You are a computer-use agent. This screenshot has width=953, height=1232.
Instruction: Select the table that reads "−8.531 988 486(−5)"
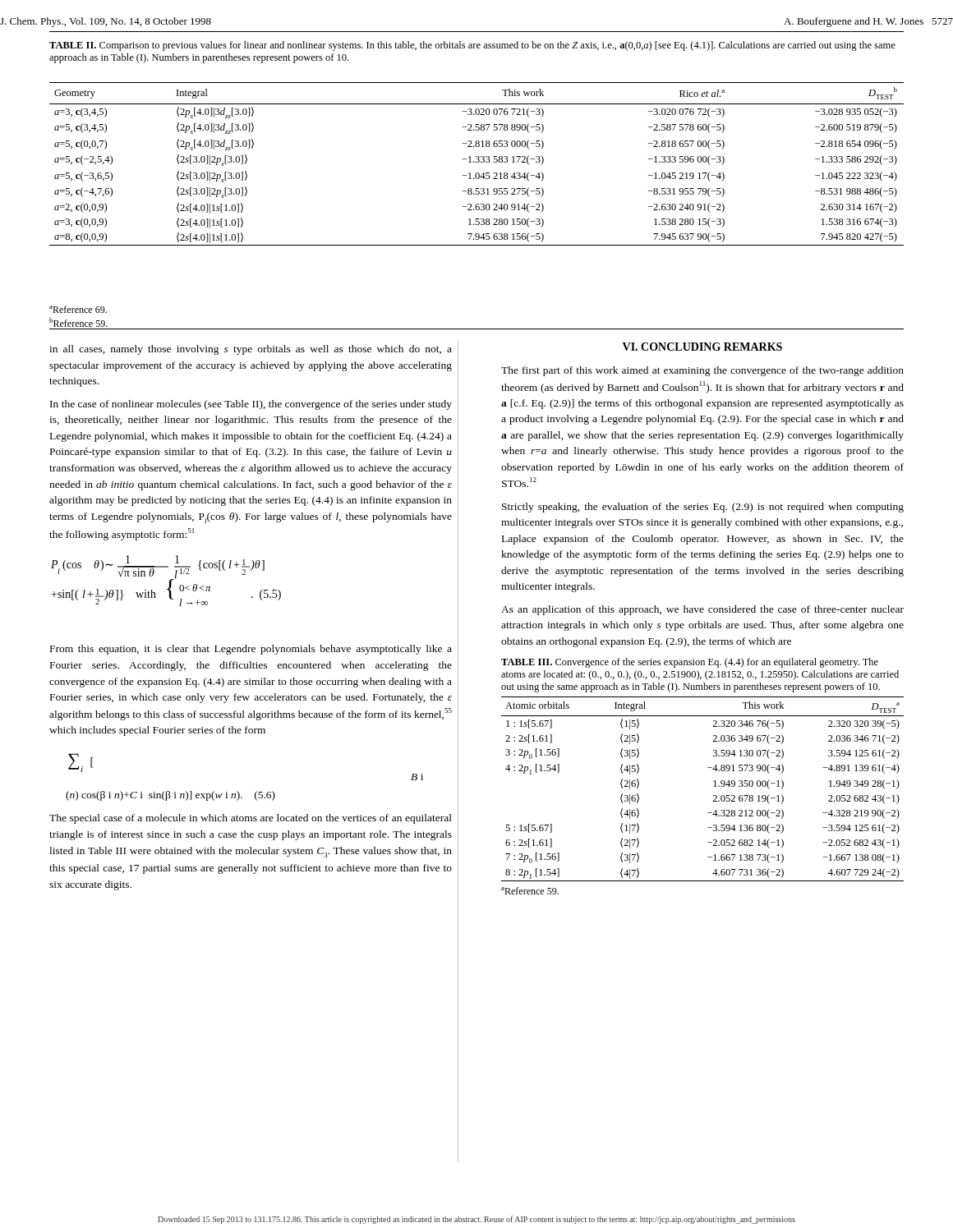pos(476,164)
